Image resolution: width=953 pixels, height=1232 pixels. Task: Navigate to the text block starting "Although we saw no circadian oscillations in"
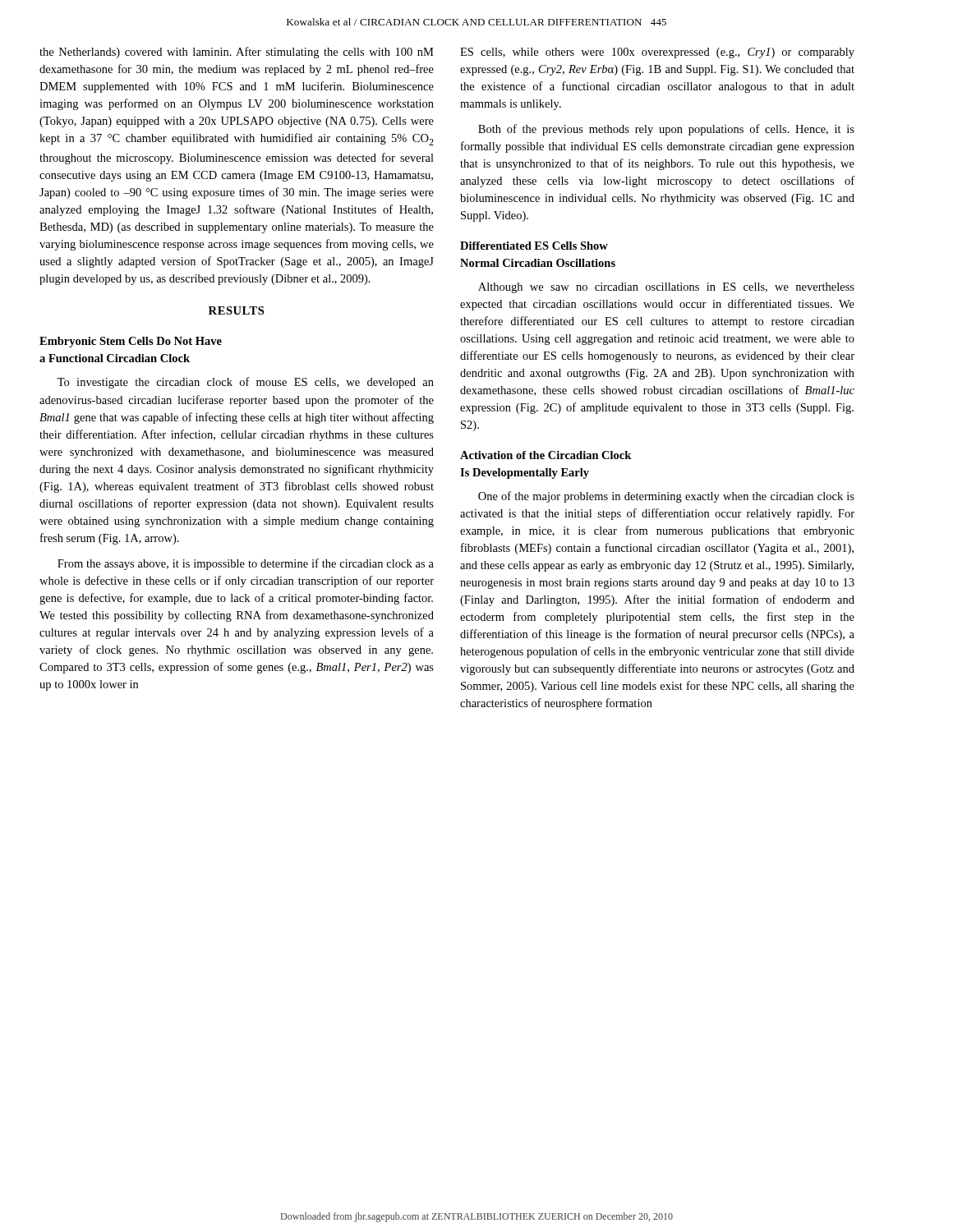(657, 356)
